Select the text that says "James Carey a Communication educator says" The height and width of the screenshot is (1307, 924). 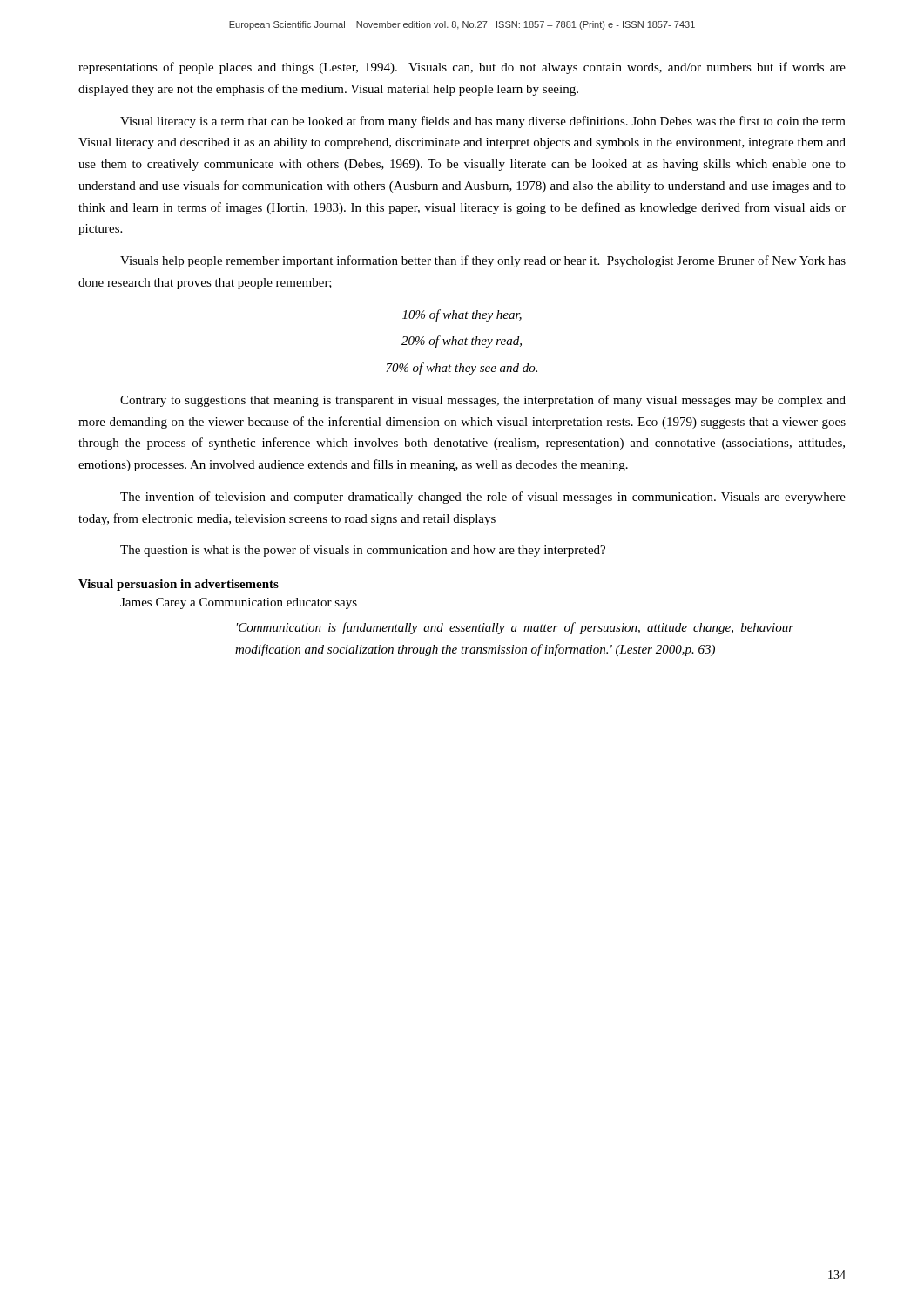click(x=239, y=602)
